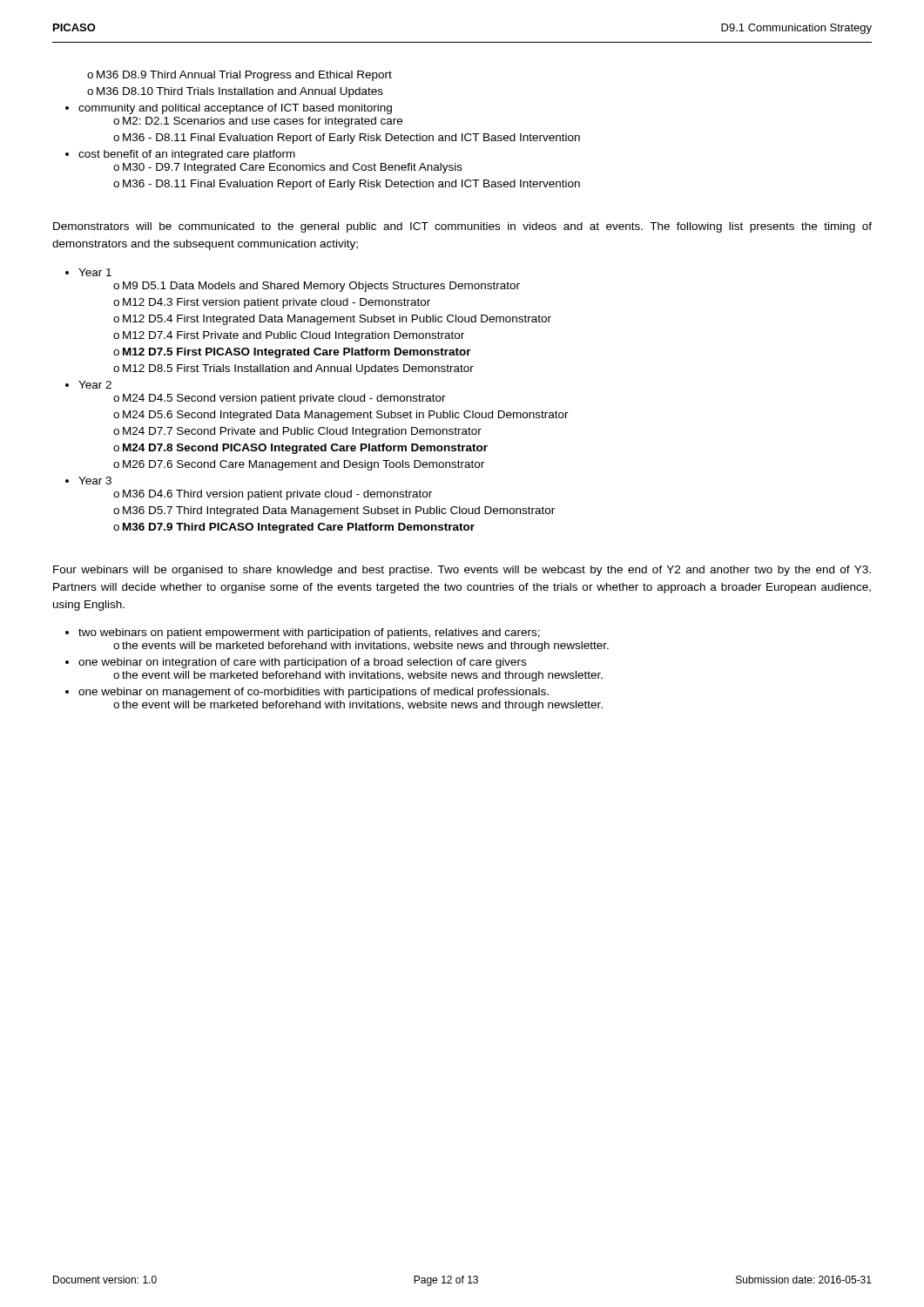The width and height of the screenshot is (924, 1307).
Task: Select the list item with the text "one webinar on integration of"
Action: tap(462, 669)
